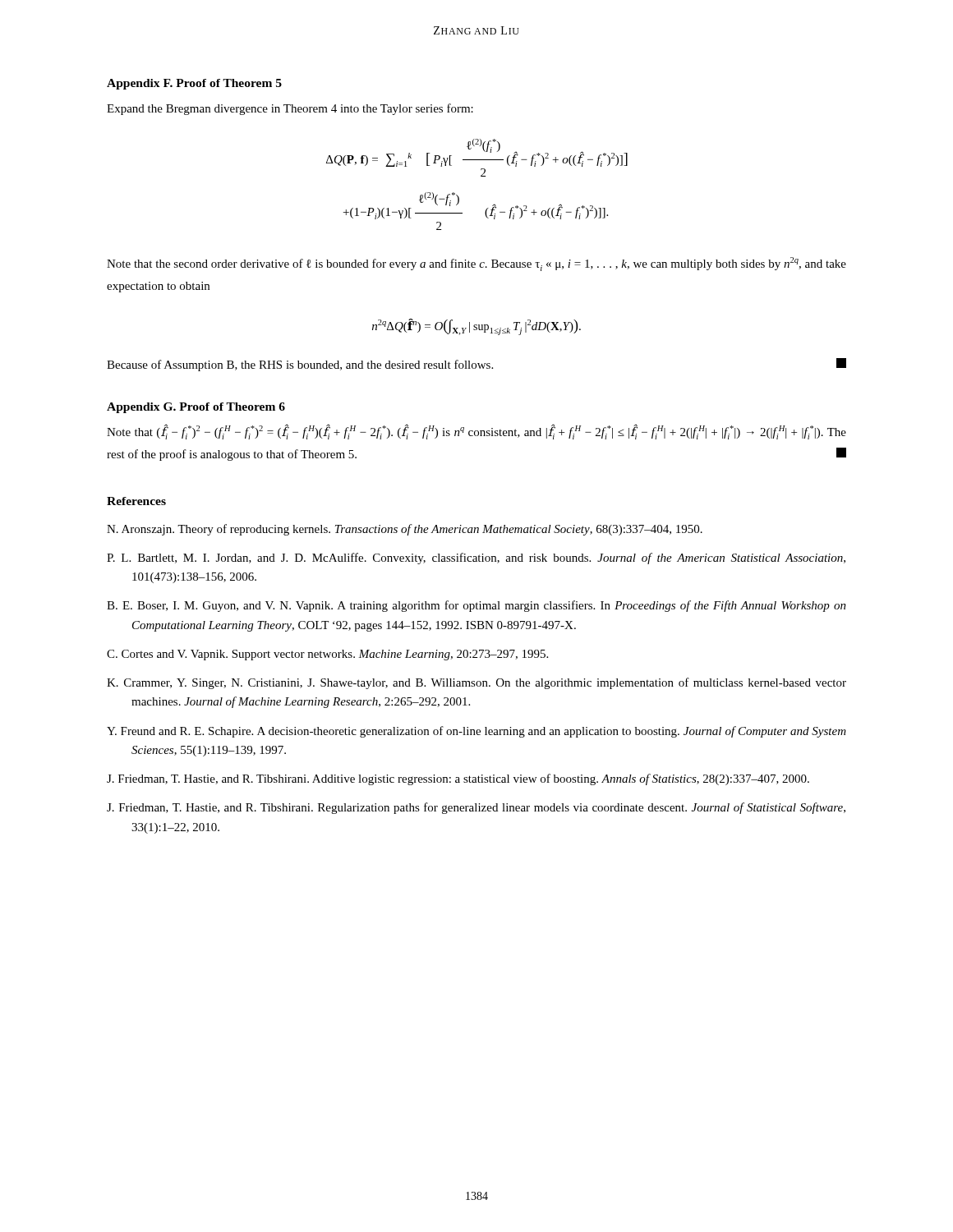Where does it say "Appendix F. Proof of Theorem 5"?

194,83
